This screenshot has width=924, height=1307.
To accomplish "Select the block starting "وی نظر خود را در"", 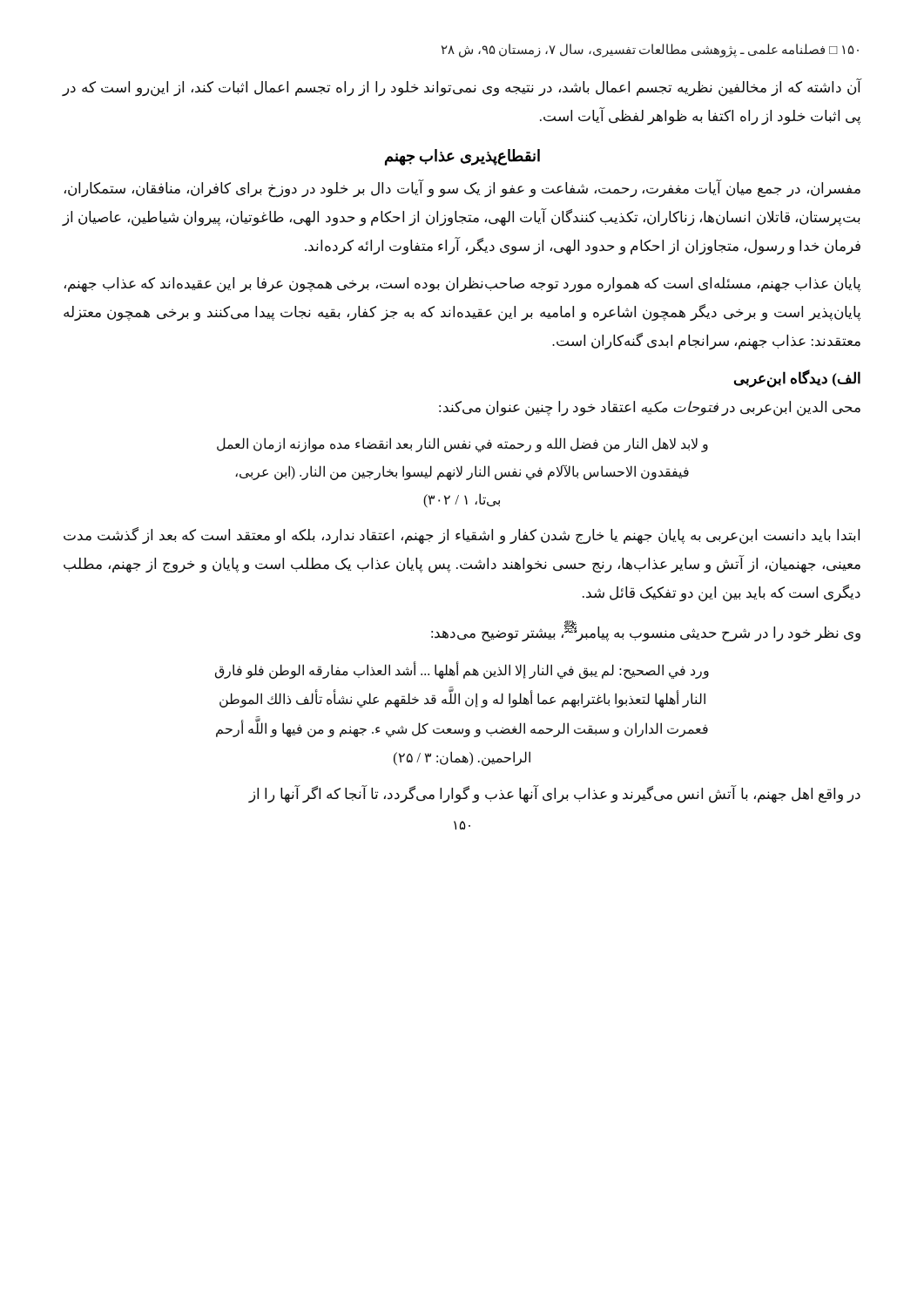I will coord(646,631).
